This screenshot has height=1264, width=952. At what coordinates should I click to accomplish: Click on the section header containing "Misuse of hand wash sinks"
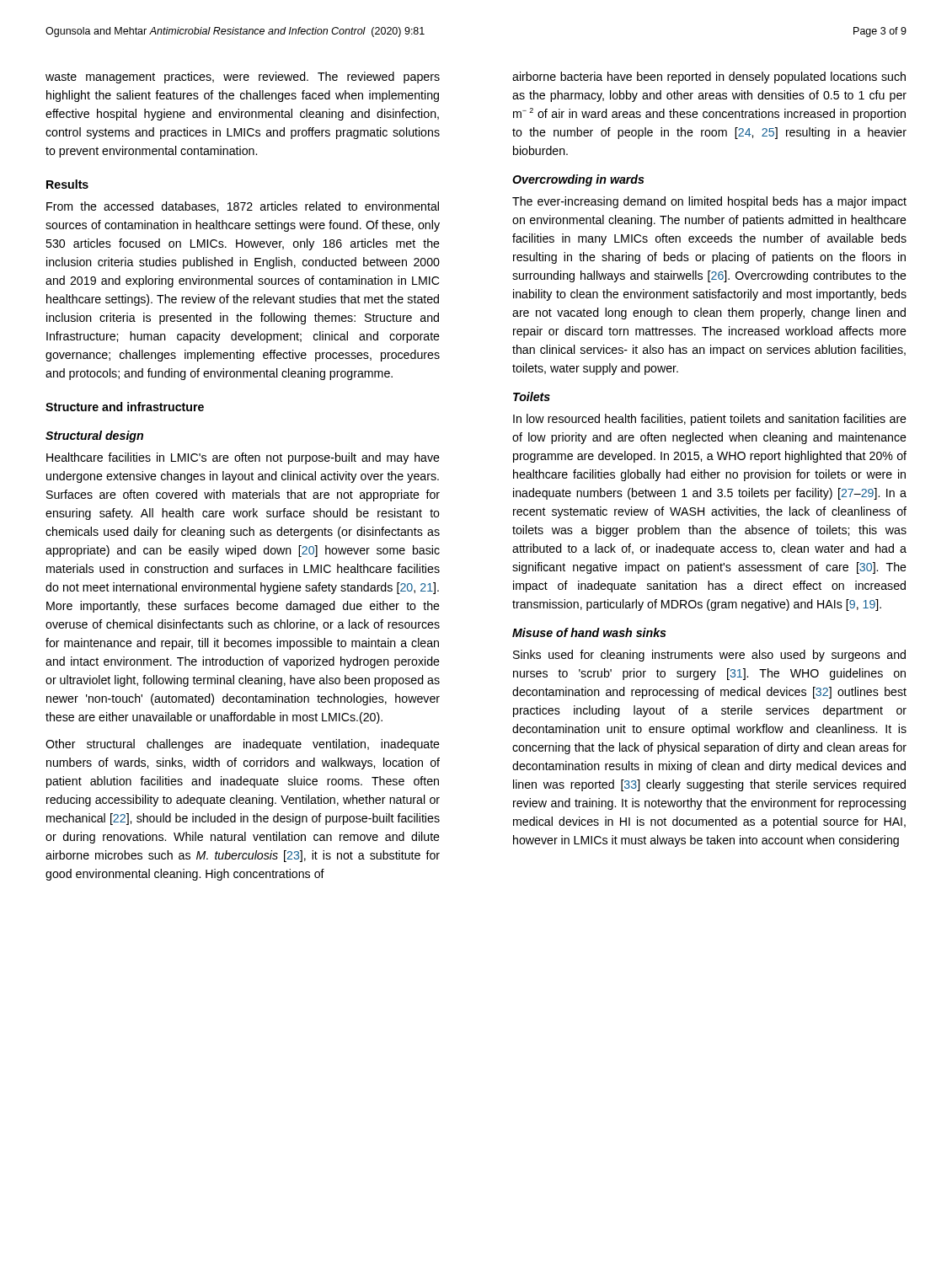pos(589,633)
